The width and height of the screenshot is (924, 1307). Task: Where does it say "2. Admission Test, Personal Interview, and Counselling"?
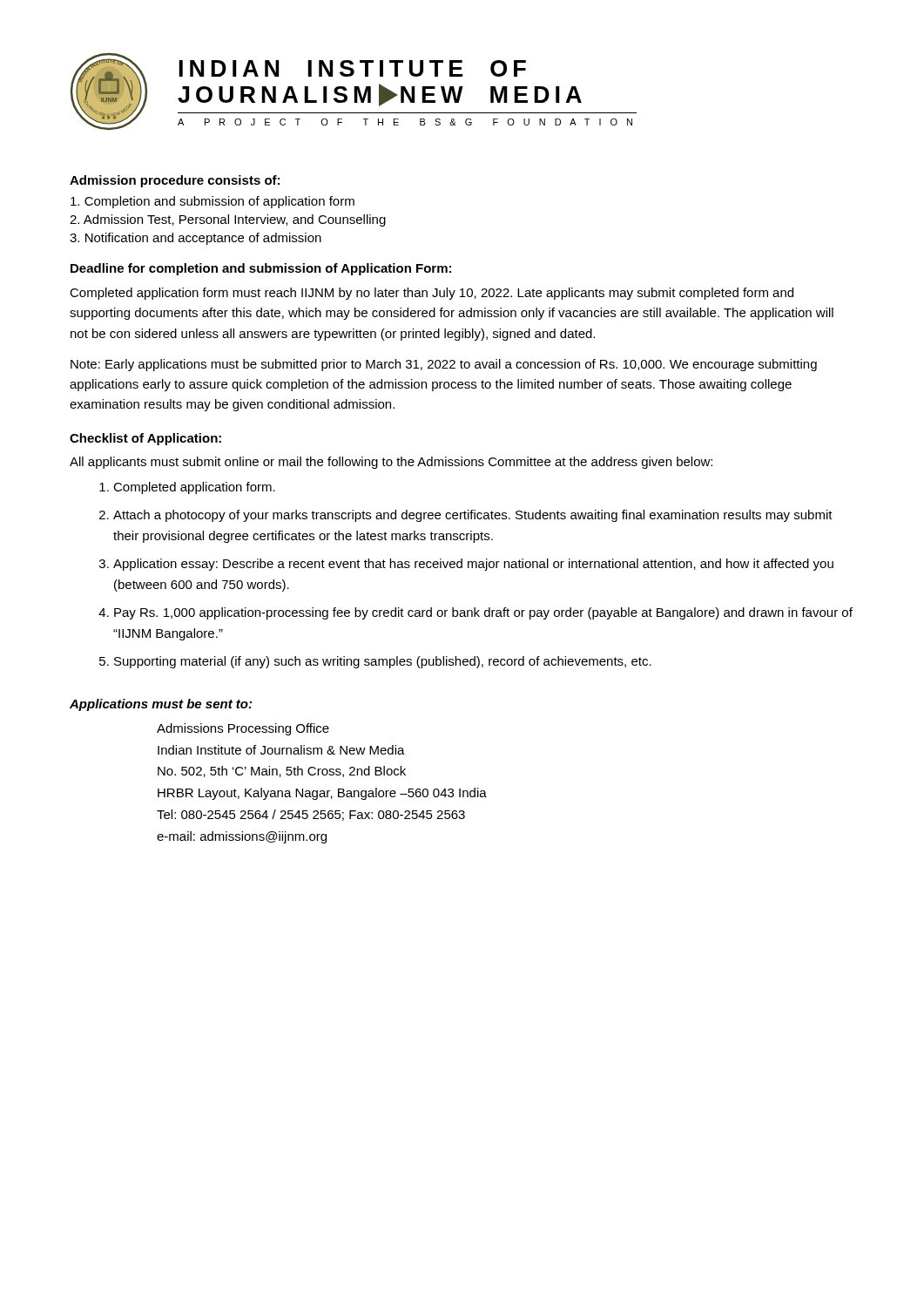(x=228, y=219)
